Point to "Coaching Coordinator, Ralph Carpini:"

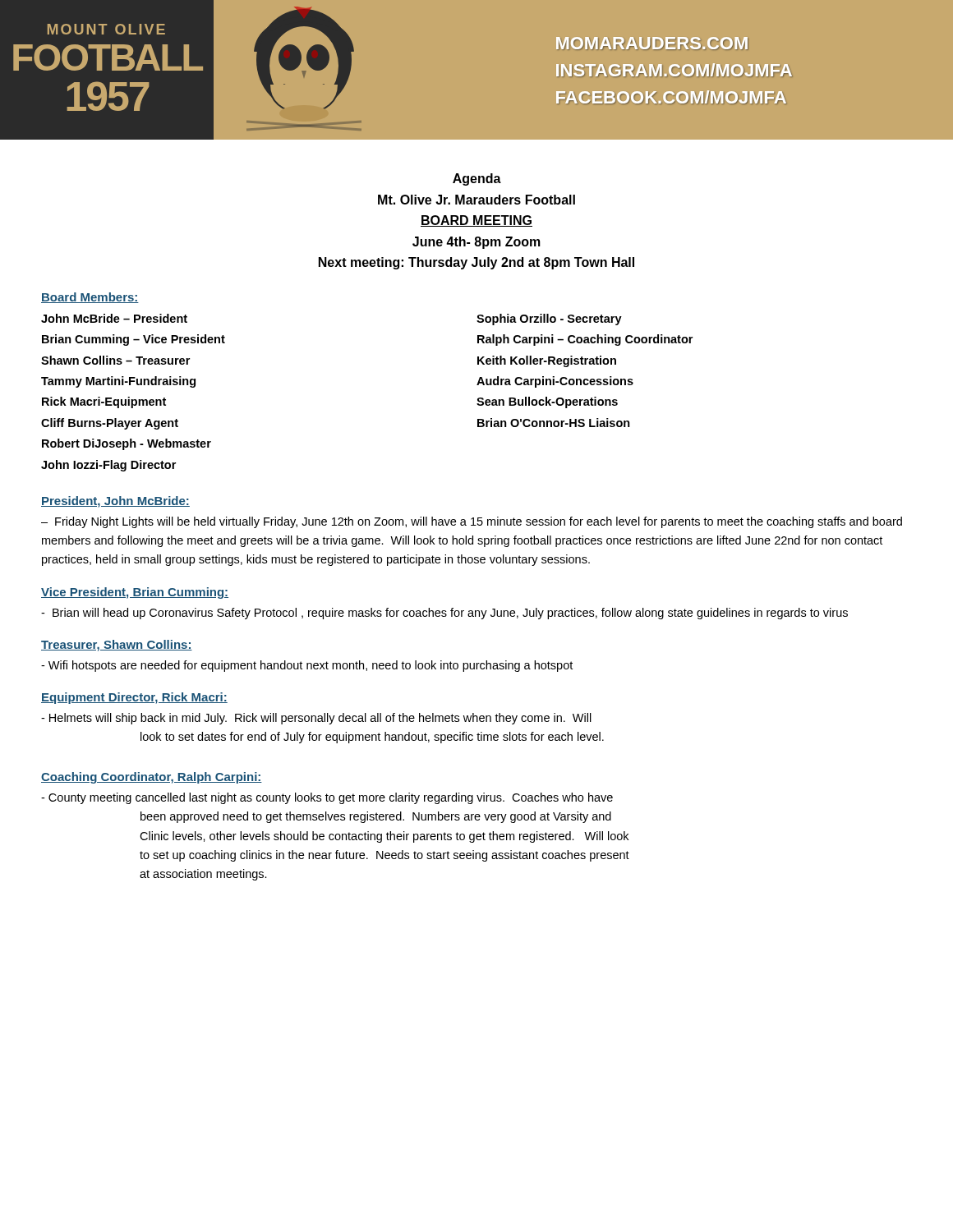pyautogui.click(x=151, y=777)
